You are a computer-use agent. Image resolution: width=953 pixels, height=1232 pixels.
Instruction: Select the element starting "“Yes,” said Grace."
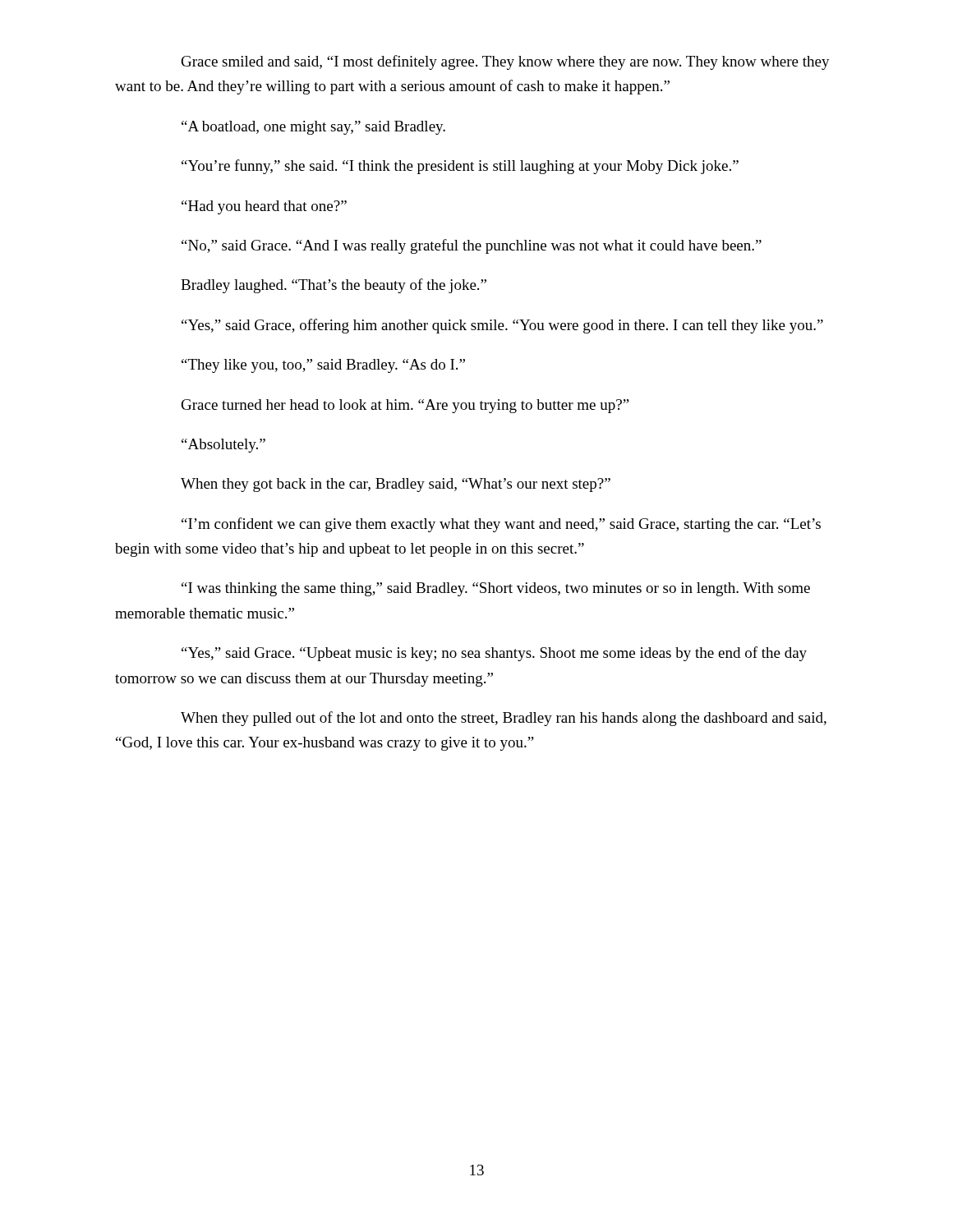461,665
